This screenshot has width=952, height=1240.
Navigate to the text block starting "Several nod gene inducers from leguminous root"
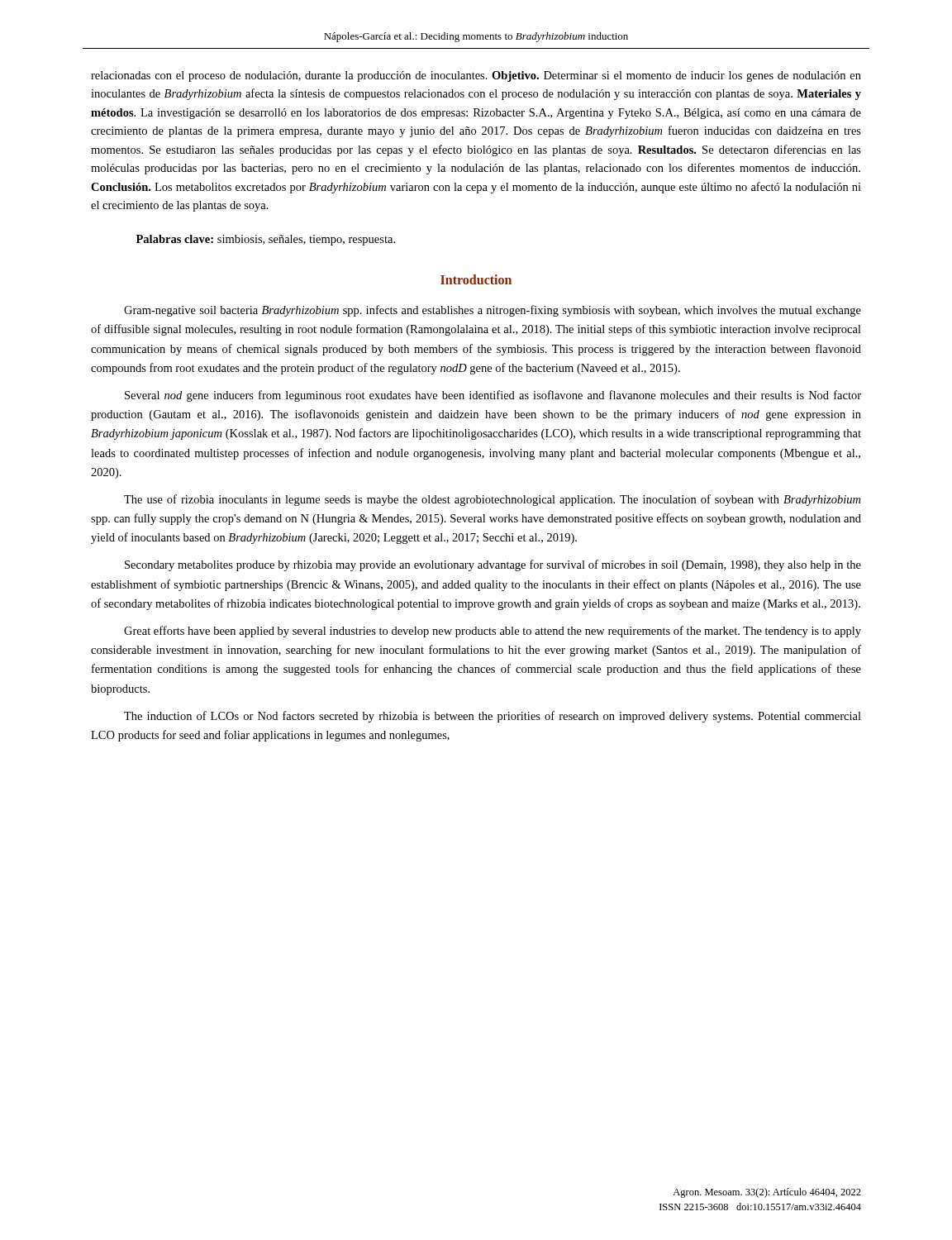coord(476,433)
